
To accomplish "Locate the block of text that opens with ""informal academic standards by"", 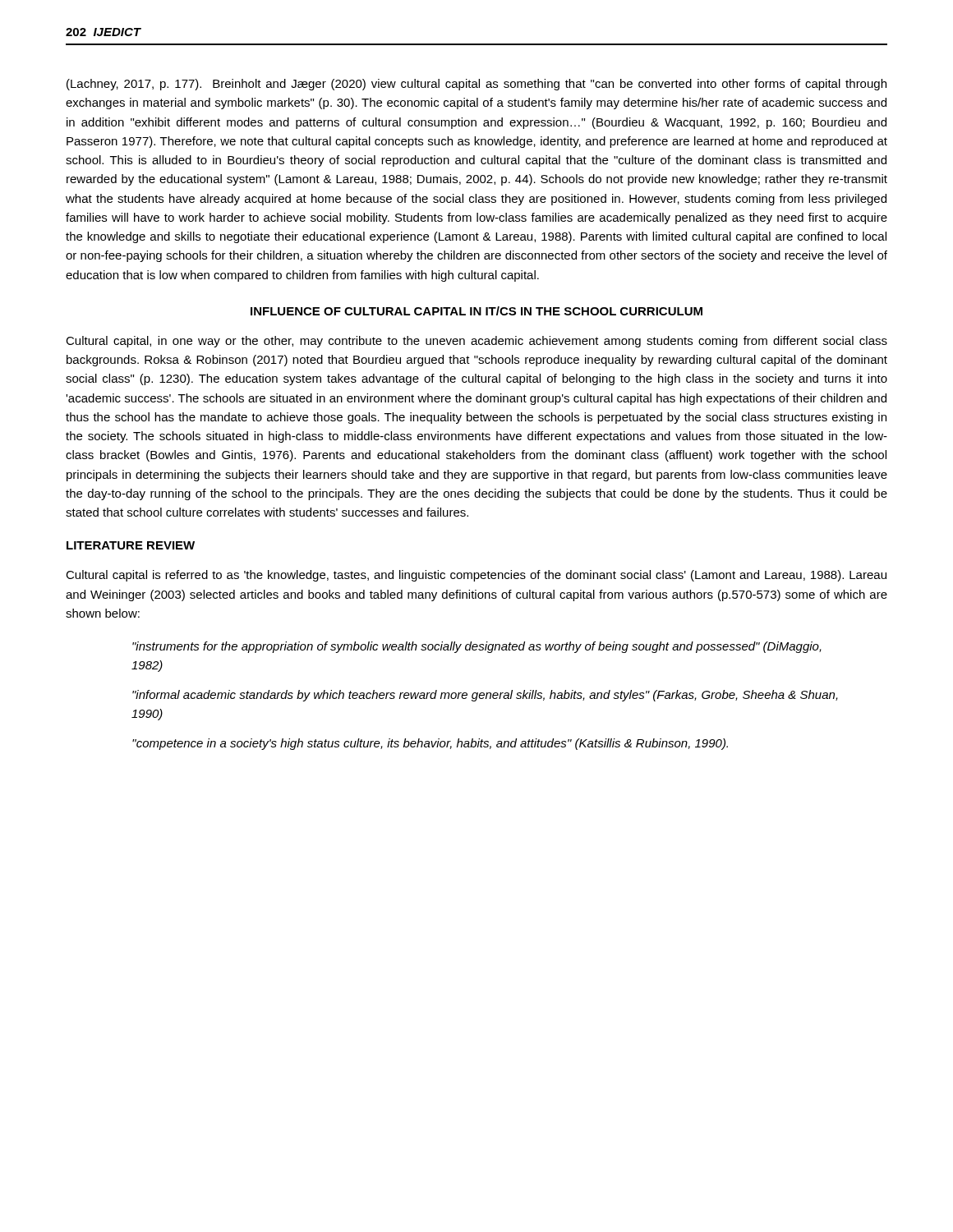I will pyautogui.click(x=485, y=704).
